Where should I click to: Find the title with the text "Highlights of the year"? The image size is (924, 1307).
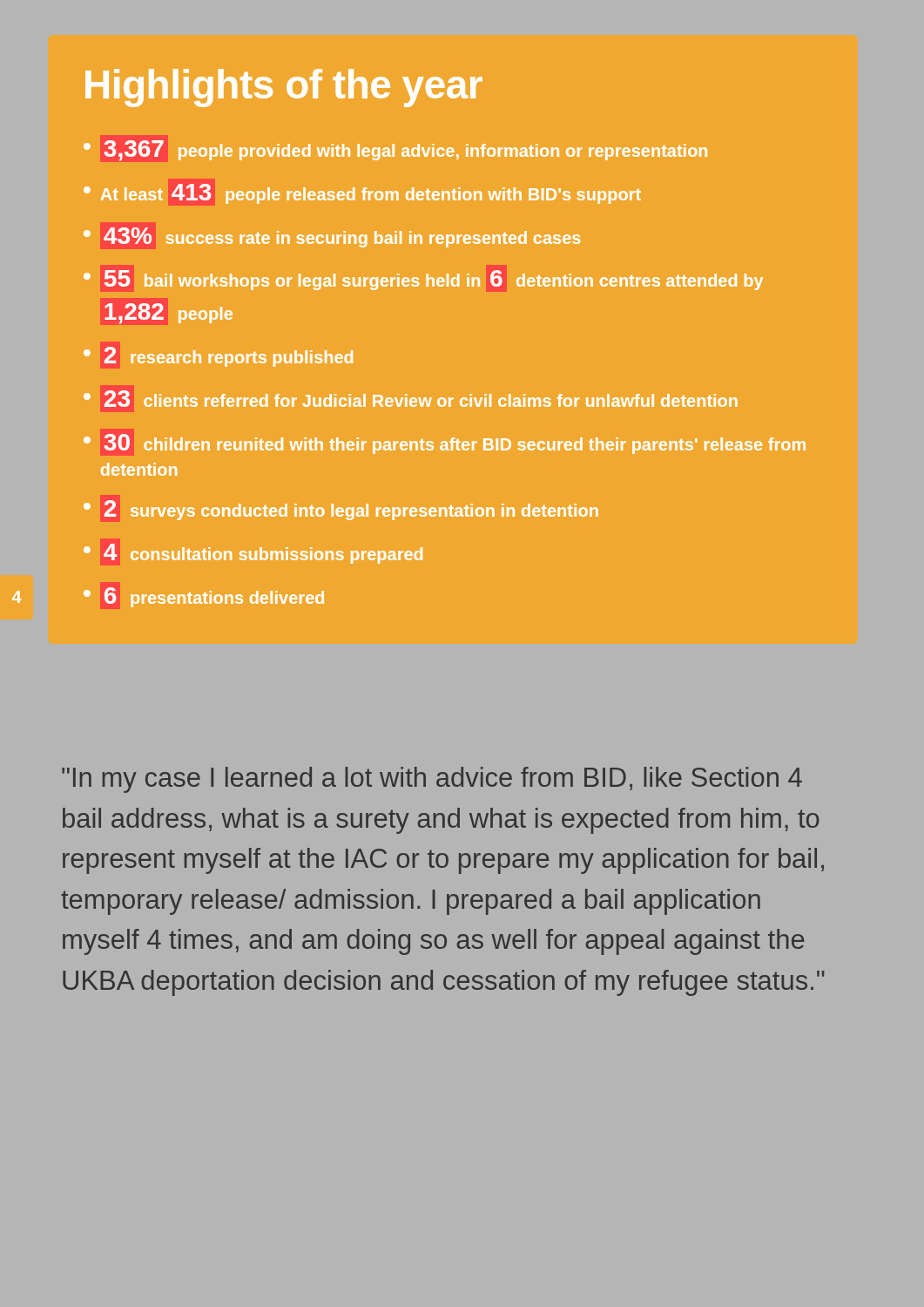click(453, 85)
